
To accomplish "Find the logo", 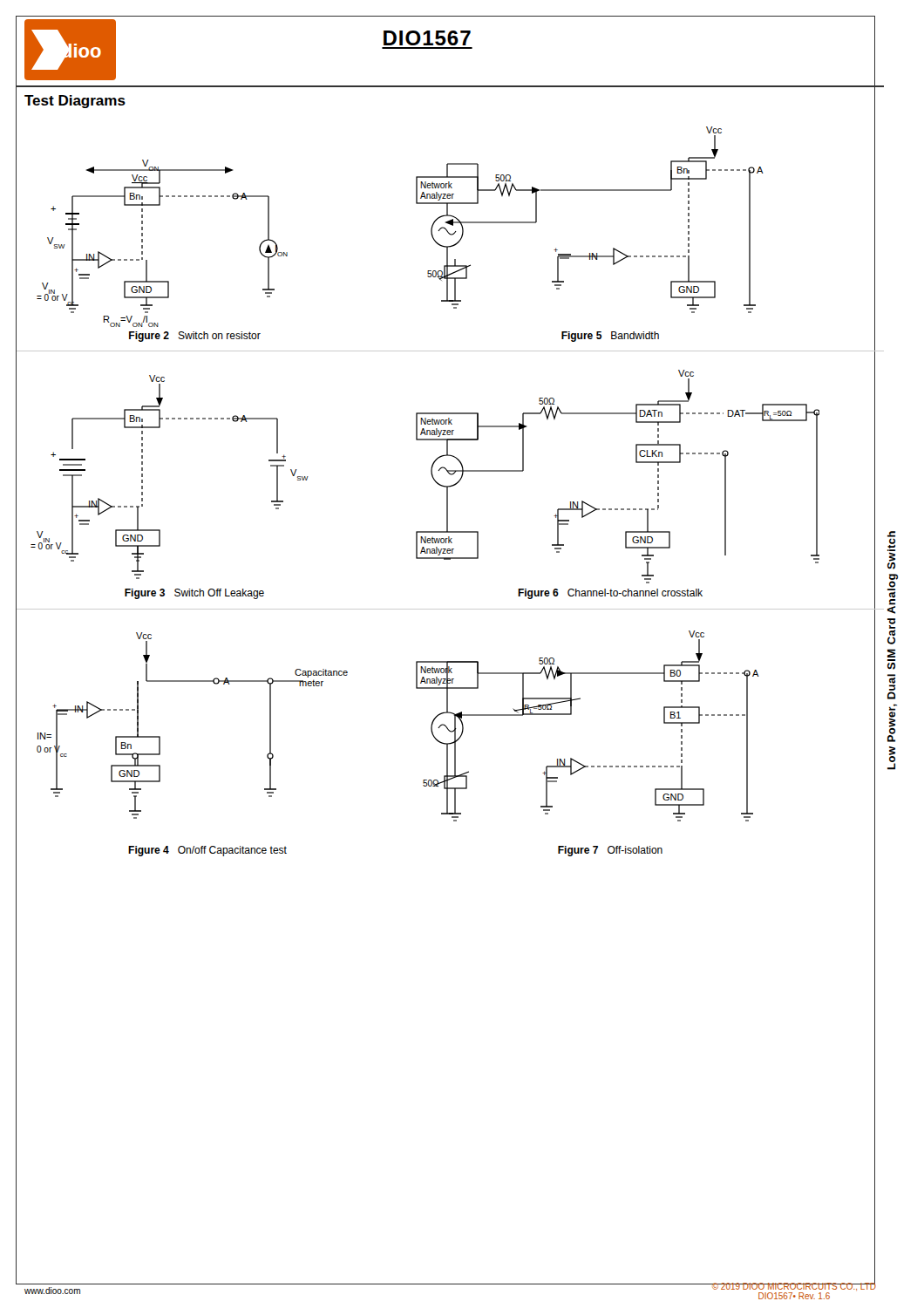I will 70,50.
